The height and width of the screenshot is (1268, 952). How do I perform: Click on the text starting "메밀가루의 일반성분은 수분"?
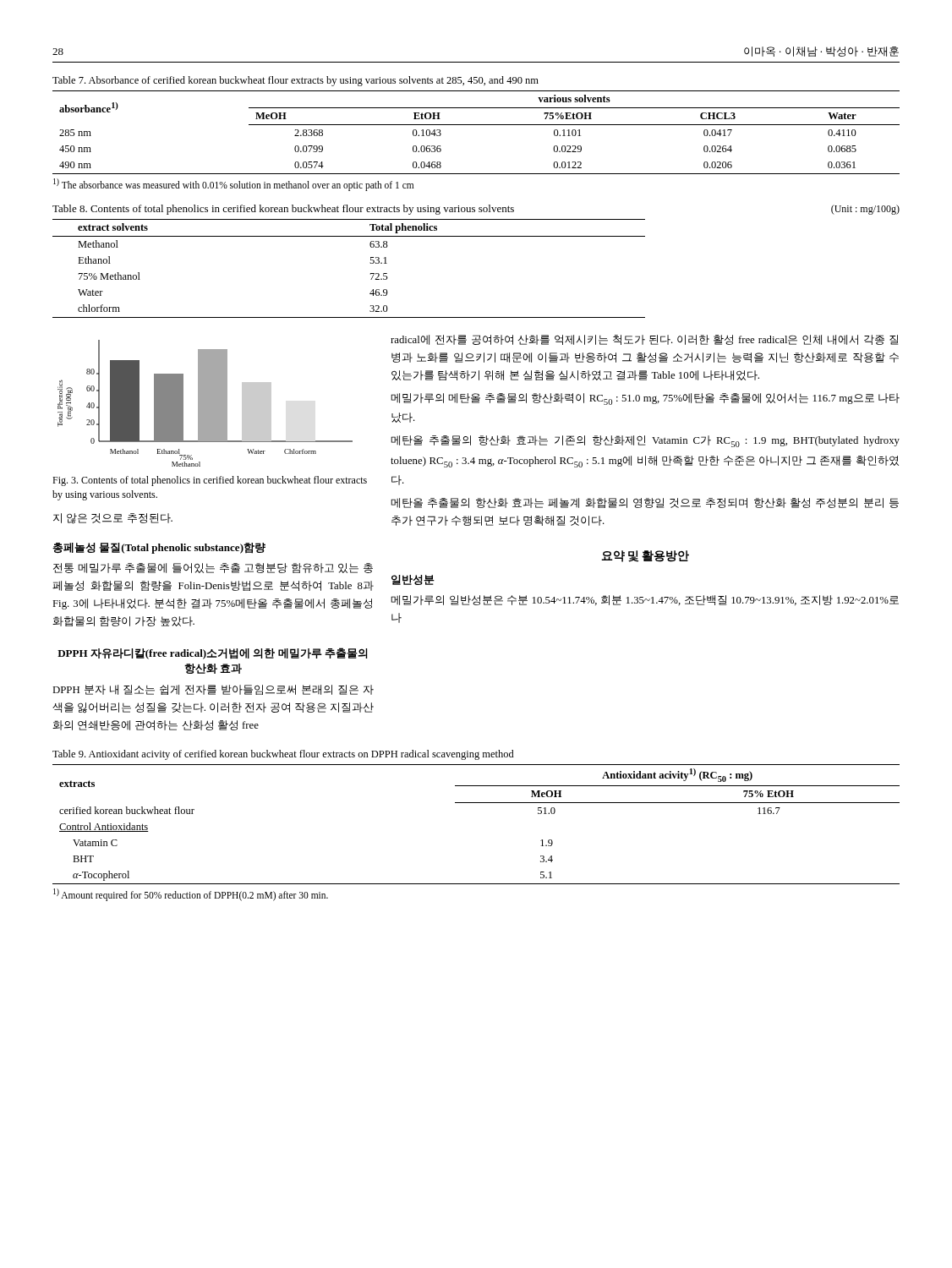coord(645,609)
